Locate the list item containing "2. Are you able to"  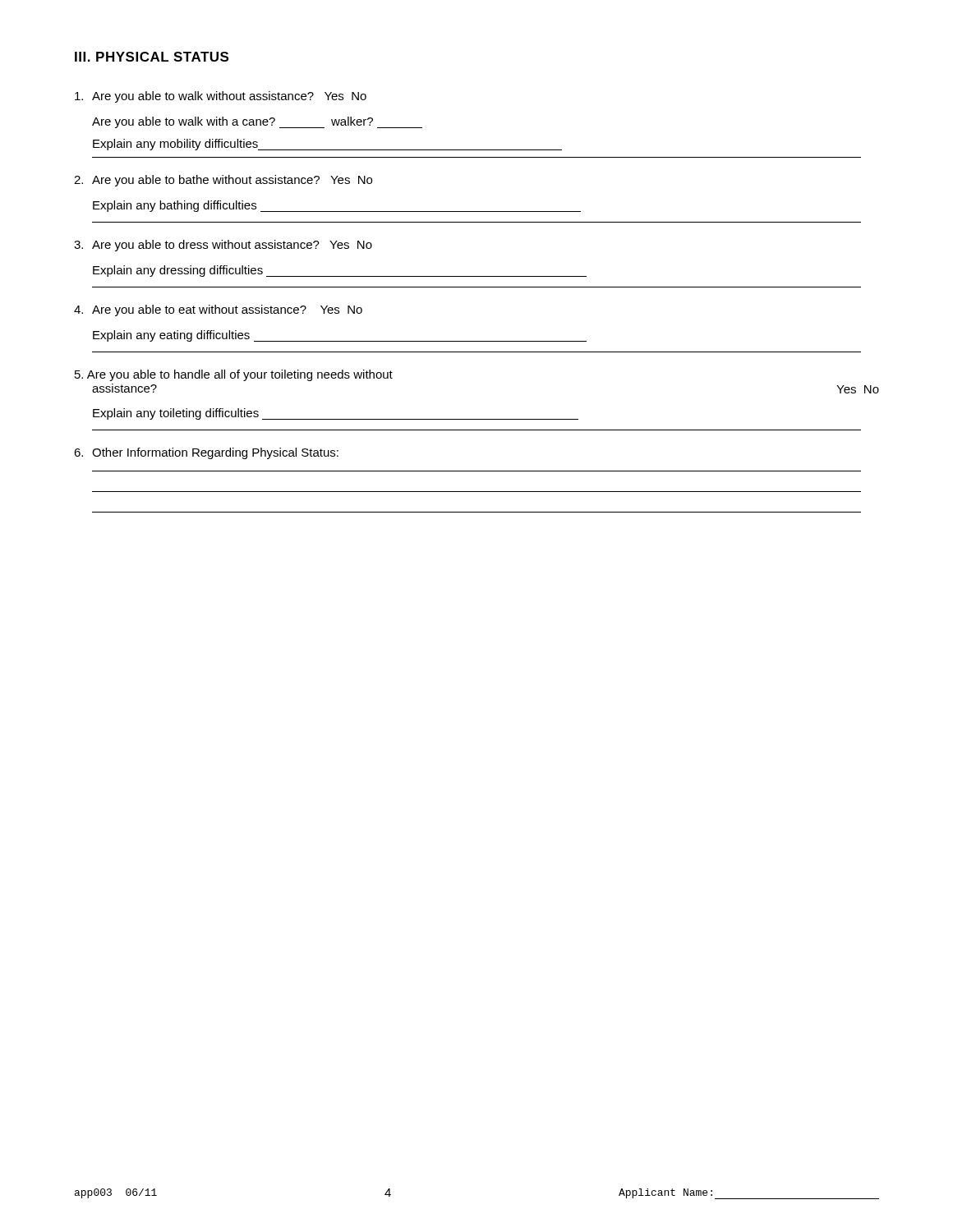click(223, 181)
